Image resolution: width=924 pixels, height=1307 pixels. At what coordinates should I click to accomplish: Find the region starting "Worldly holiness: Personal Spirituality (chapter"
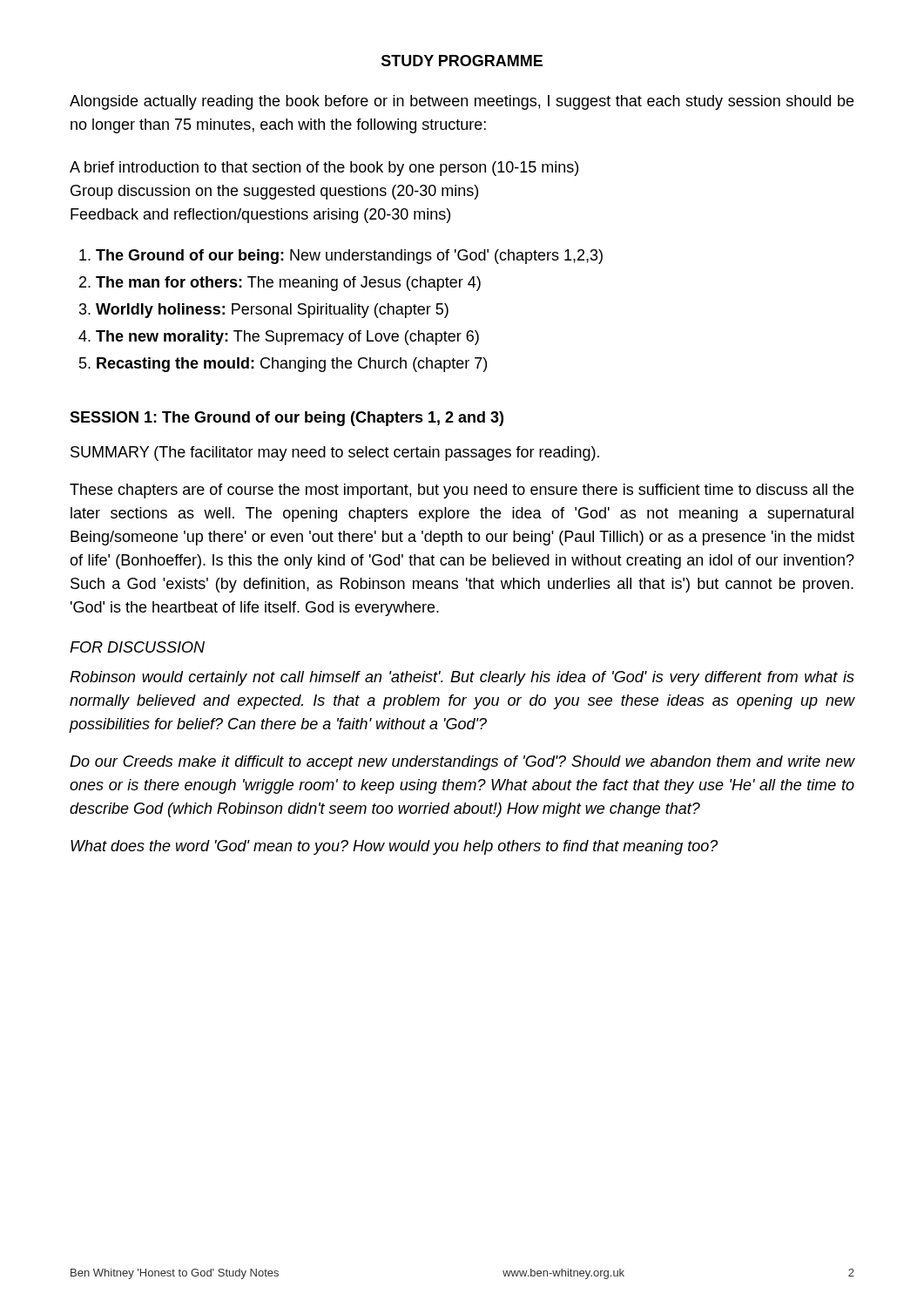click(x=273, y=309)
